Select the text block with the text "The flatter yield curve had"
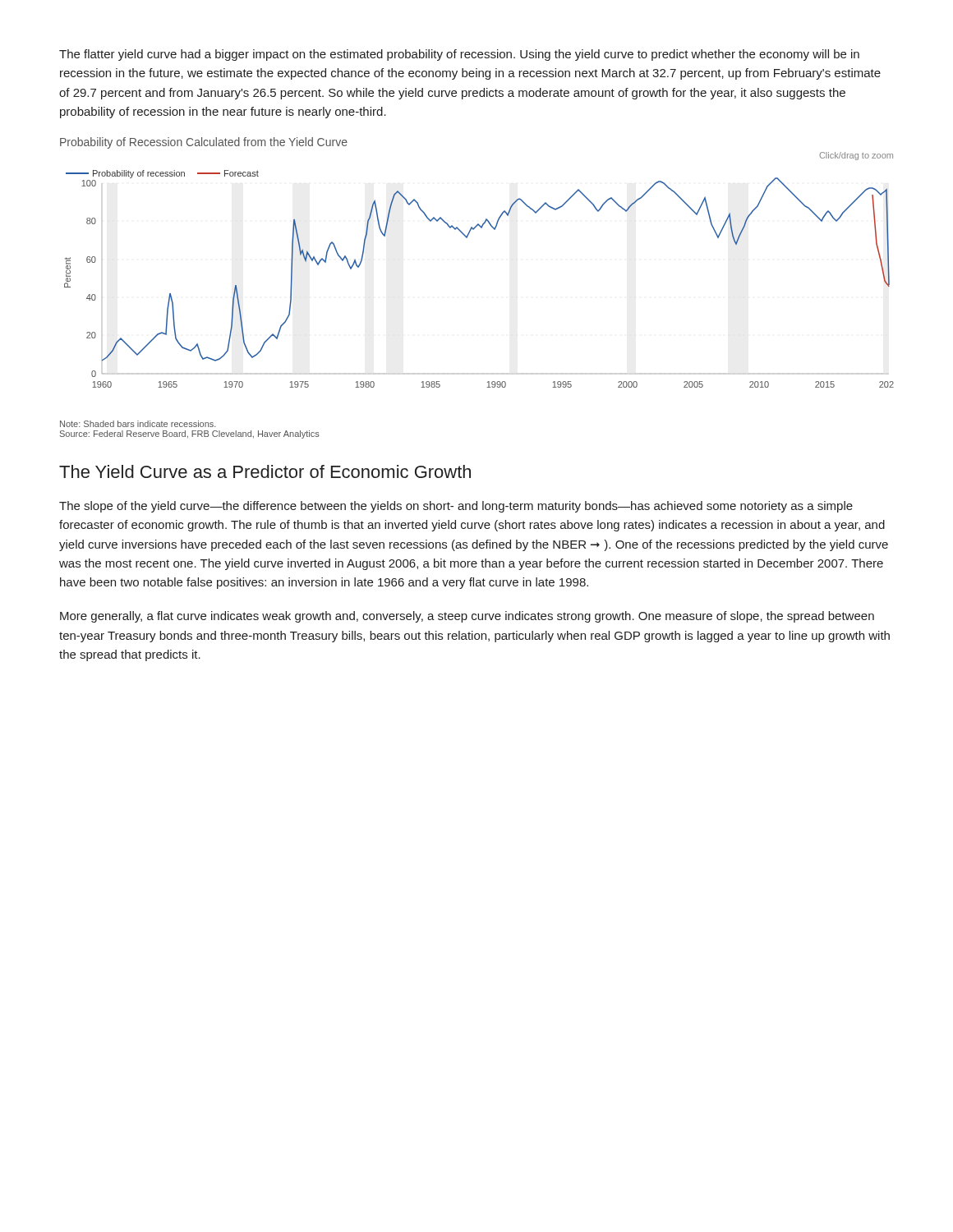 tap(470, 82)
